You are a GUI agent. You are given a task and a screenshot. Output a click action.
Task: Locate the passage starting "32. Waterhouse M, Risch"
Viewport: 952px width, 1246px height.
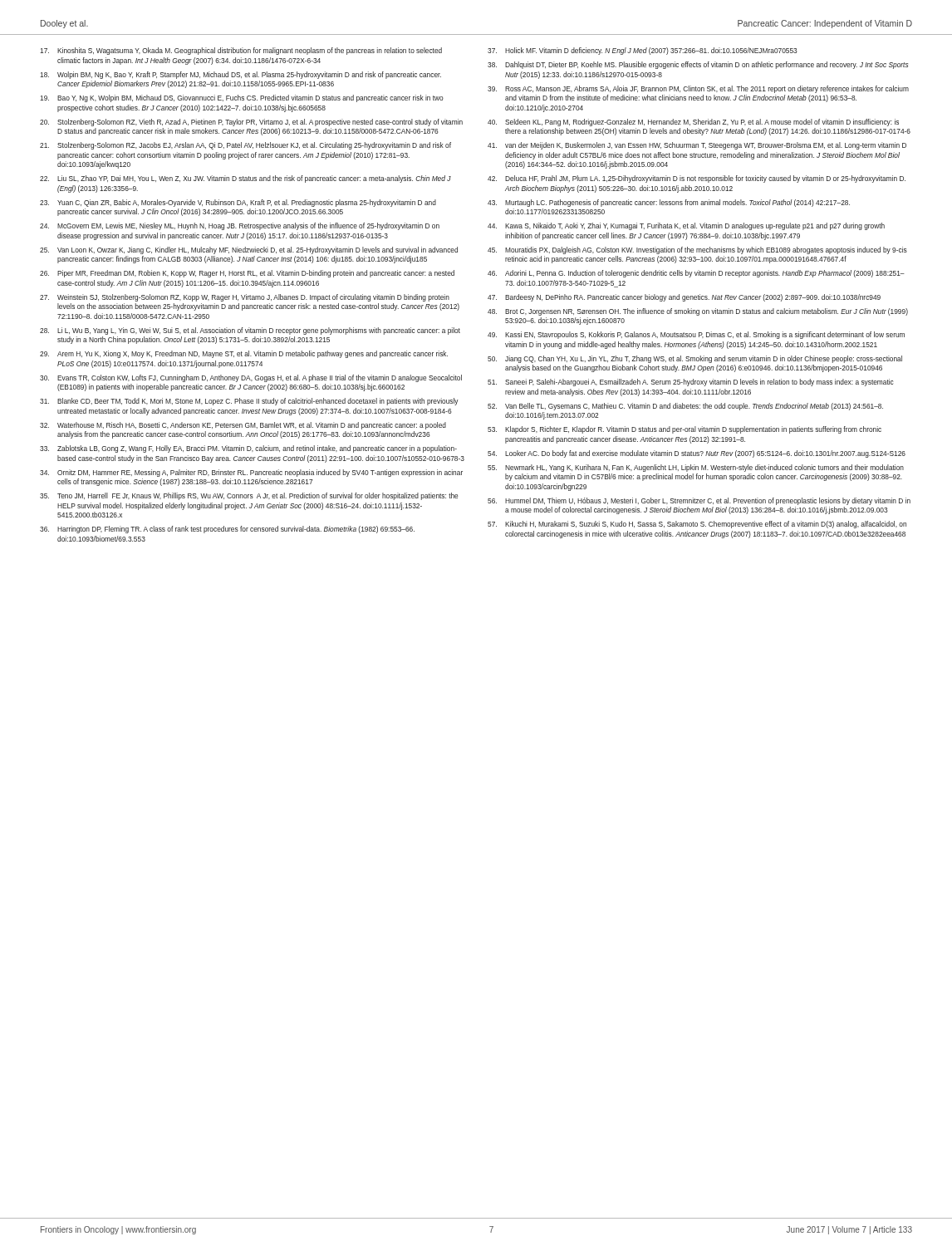[x=252, y=430]
